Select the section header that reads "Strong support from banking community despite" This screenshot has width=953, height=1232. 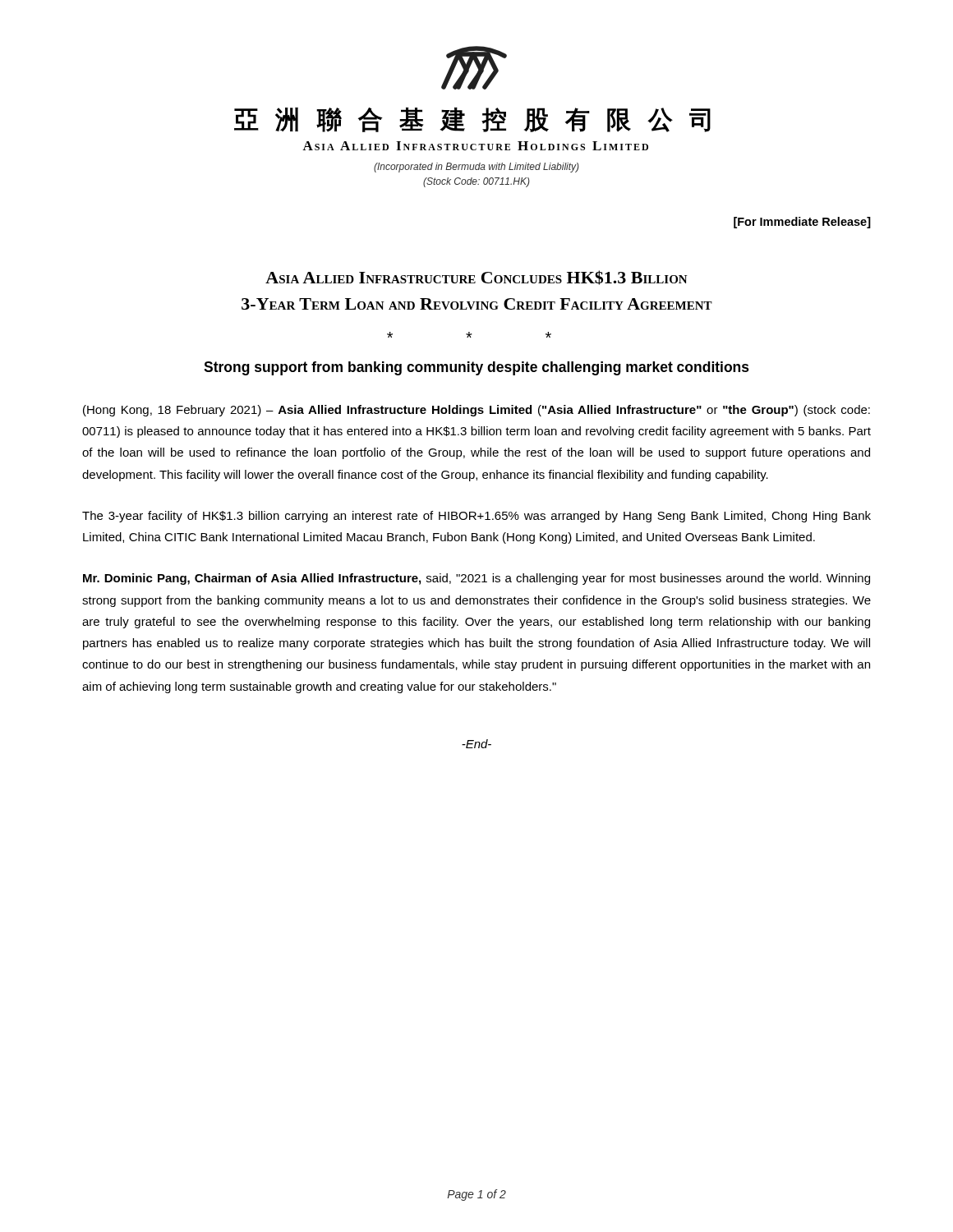tap(476, 367)
